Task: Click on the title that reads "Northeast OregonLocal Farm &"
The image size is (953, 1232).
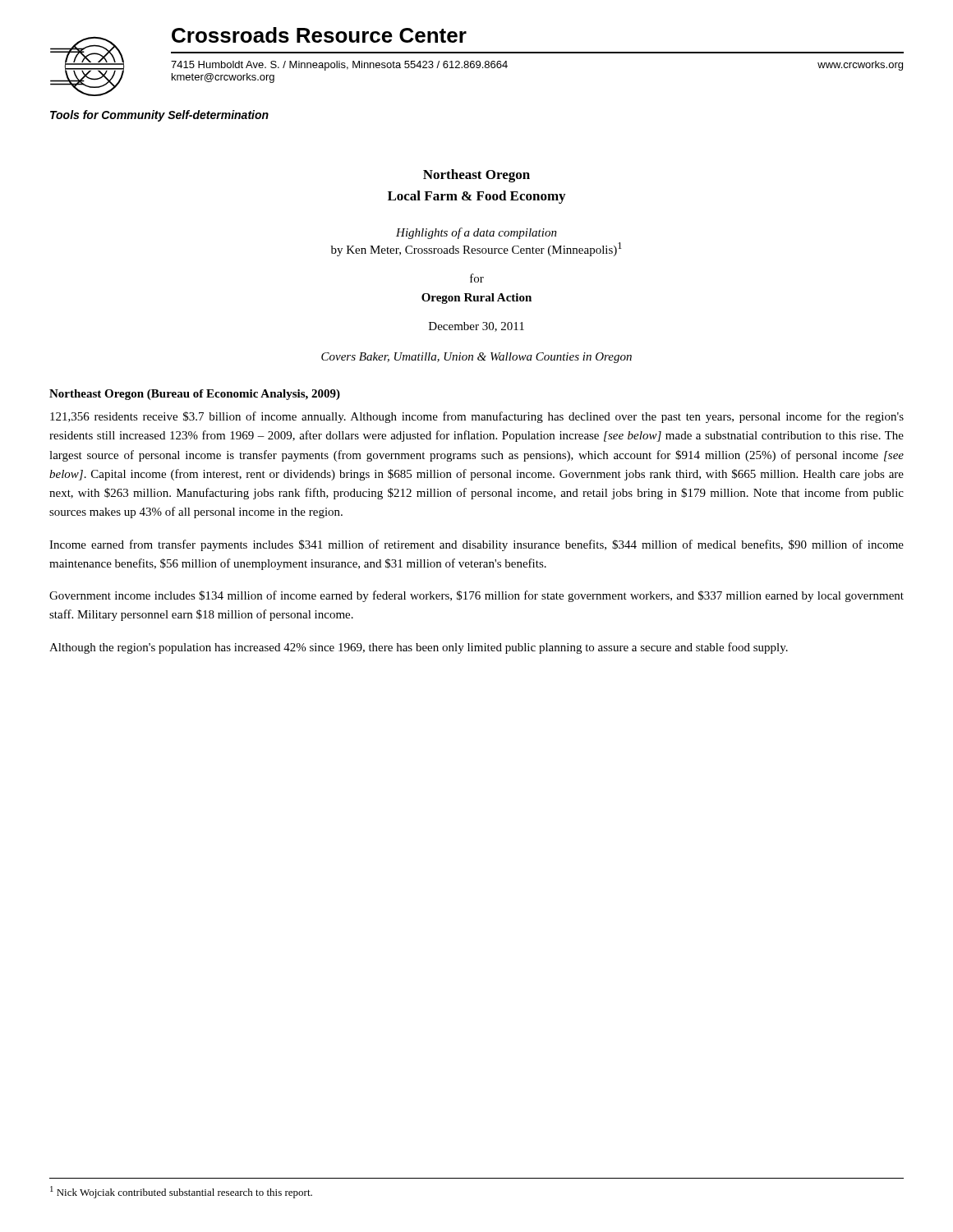Action: (x=476, y=185)
